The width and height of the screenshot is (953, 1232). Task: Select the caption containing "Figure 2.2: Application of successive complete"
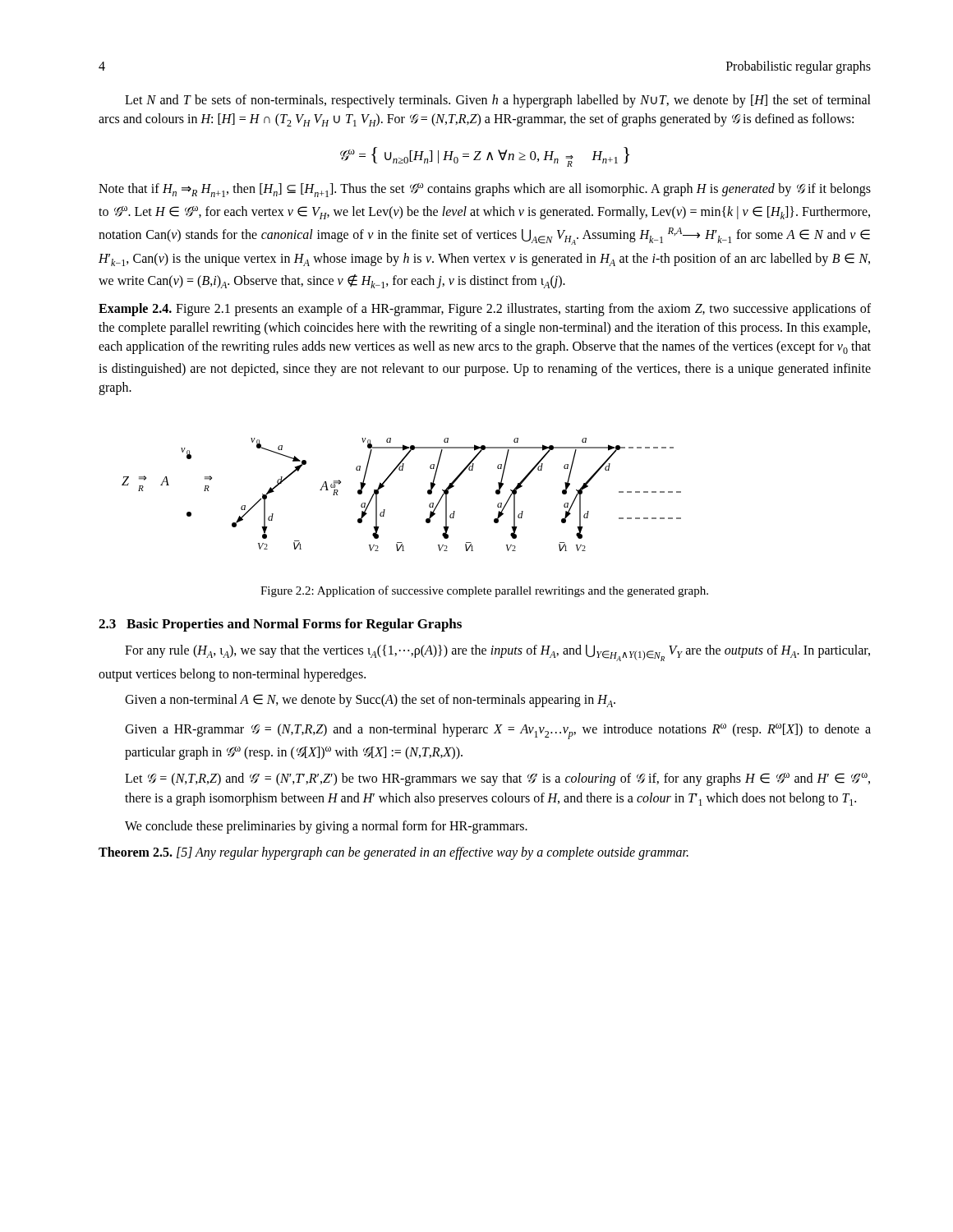[485, 591]
